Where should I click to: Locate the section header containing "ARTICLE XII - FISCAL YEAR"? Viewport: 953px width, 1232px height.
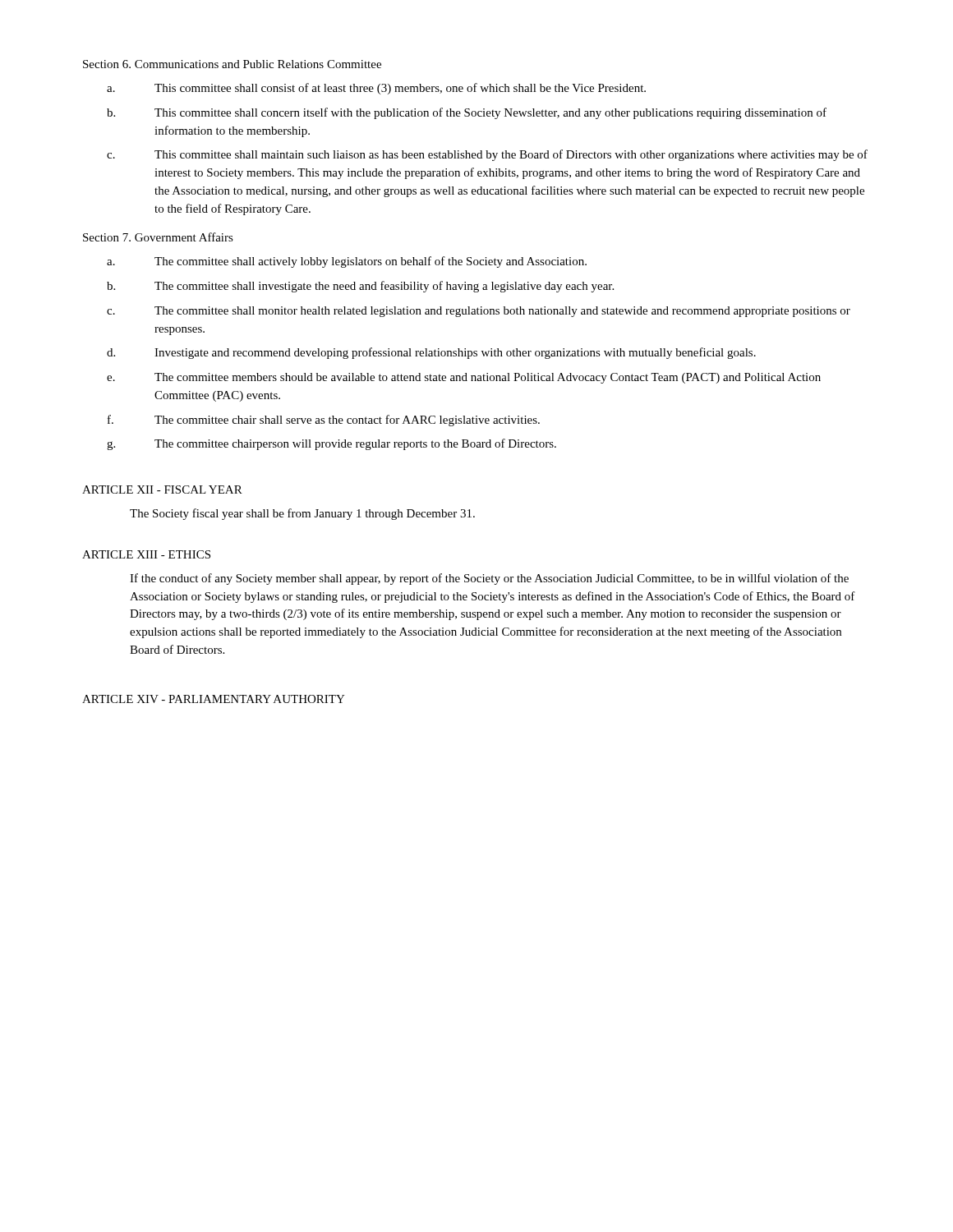162,490
